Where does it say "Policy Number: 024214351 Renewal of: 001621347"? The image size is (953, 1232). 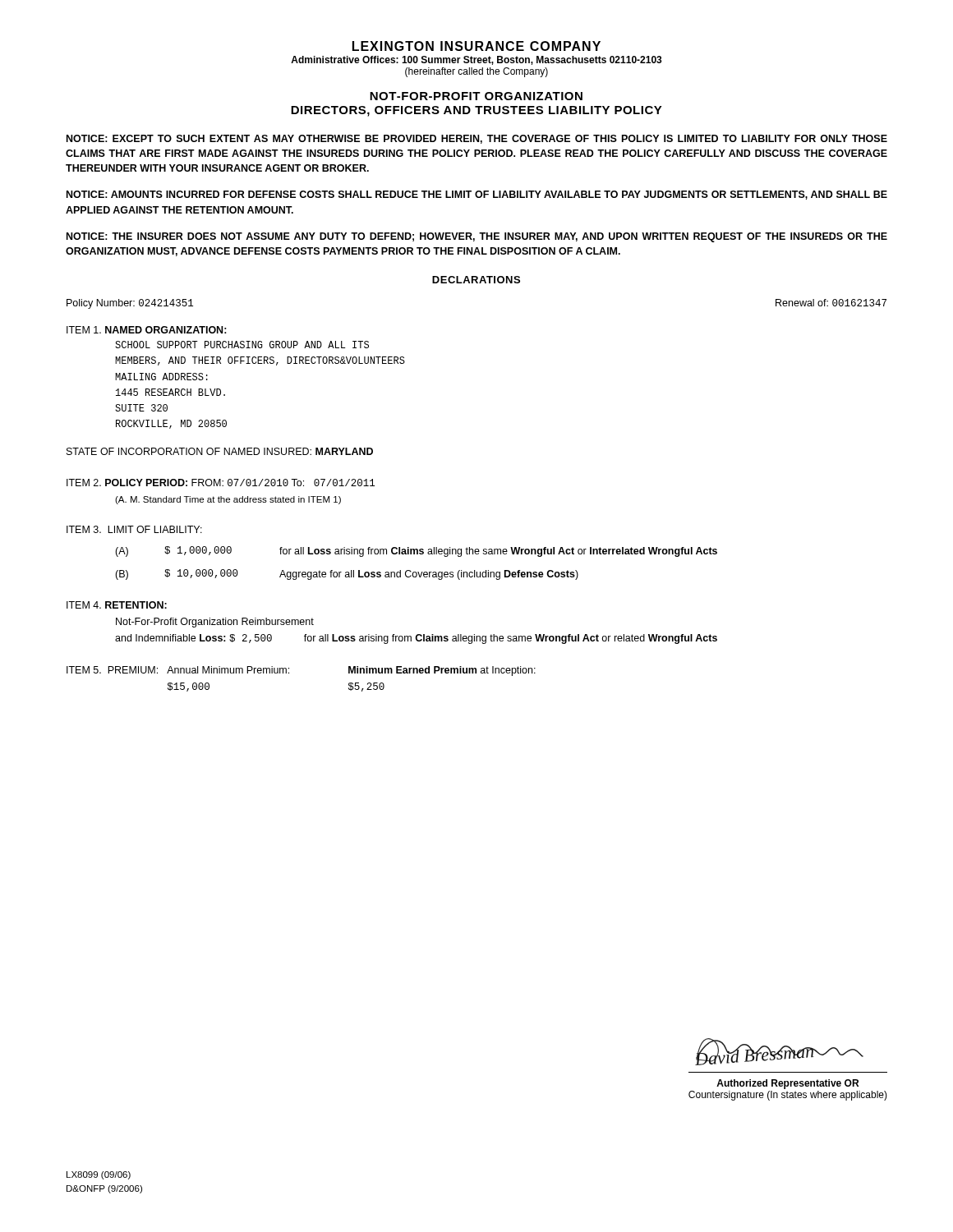130,303
